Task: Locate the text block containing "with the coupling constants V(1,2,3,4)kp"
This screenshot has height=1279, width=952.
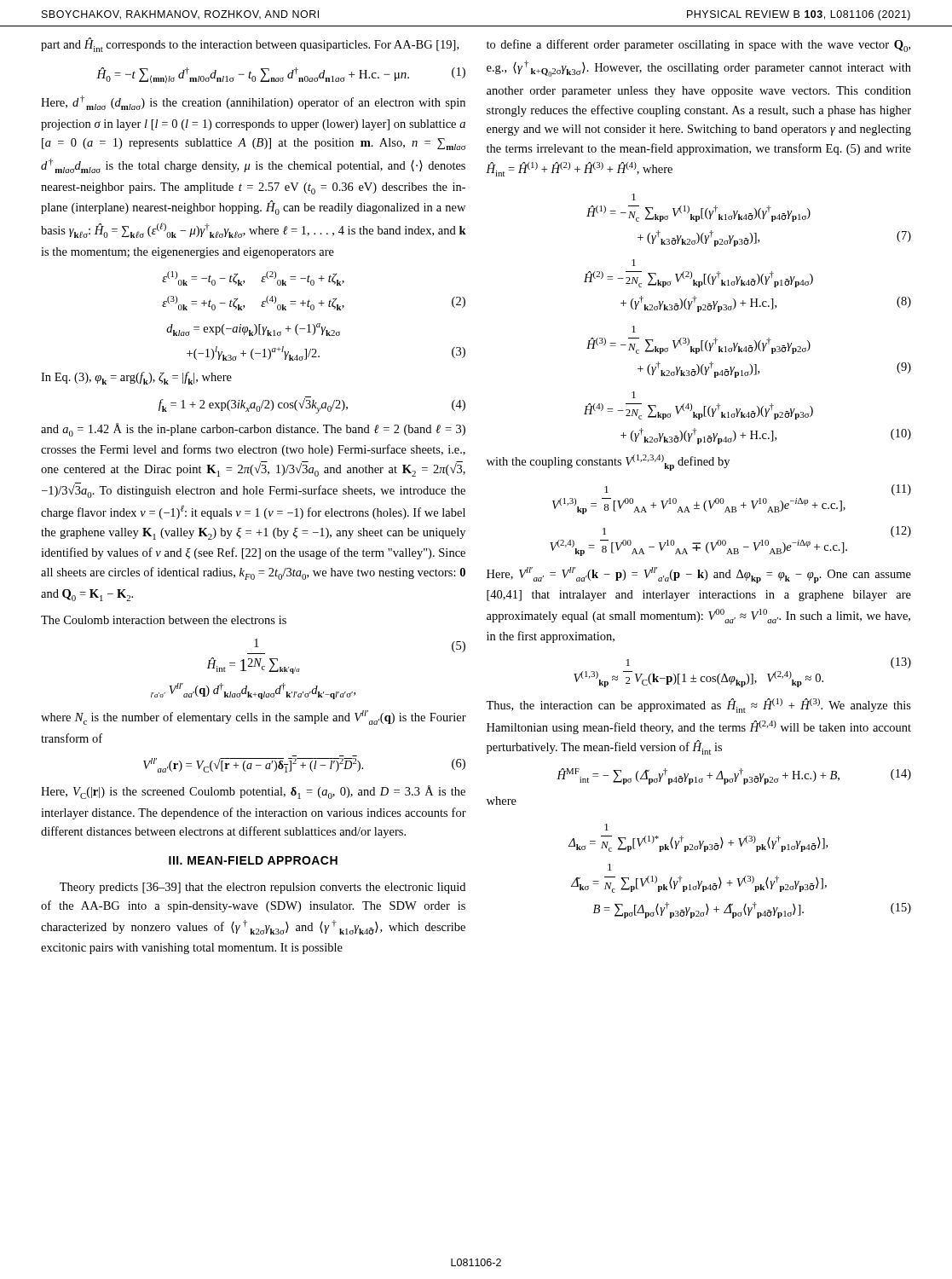Action: pyautogui.click(x=699, y=462)
